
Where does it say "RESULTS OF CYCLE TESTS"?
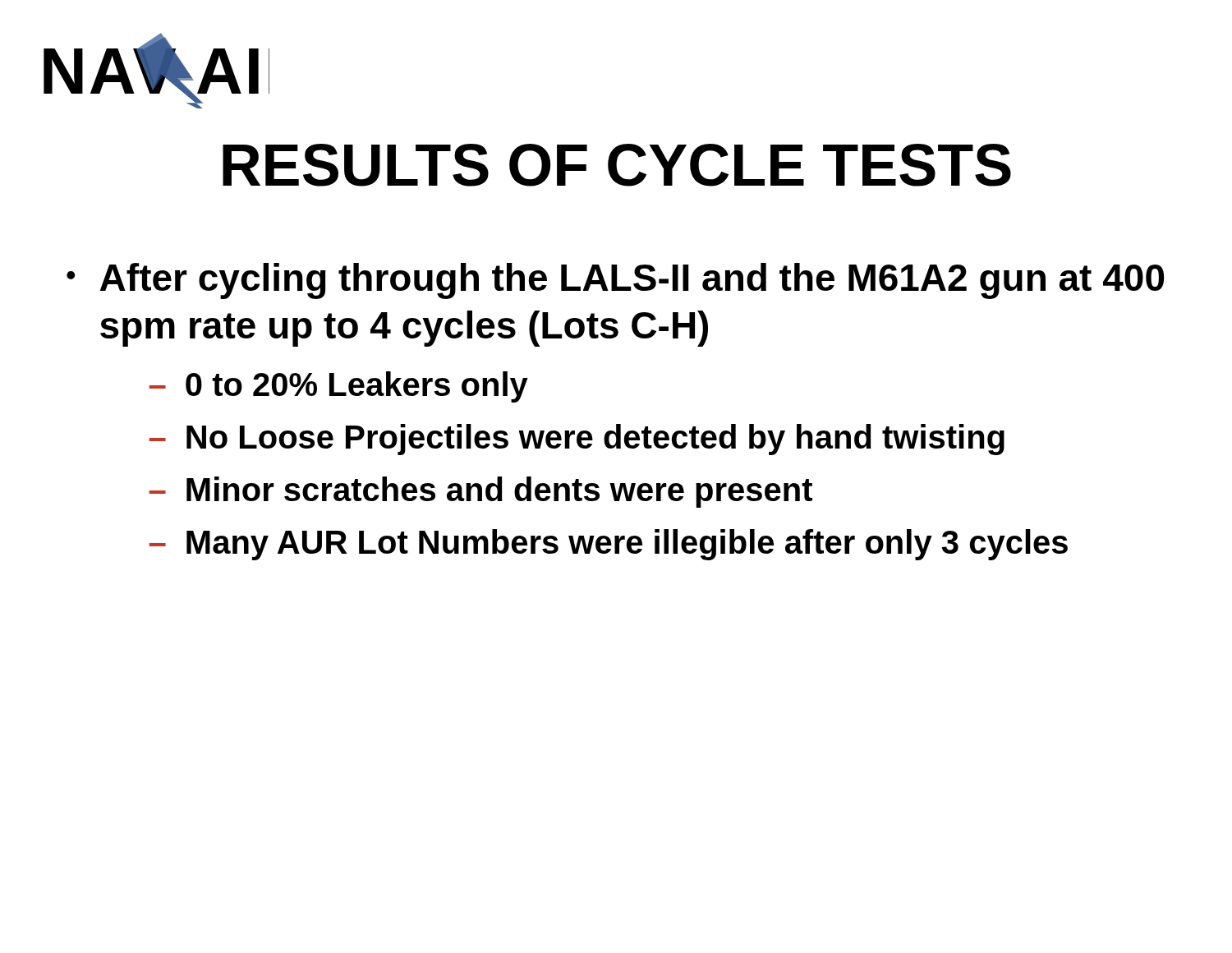click(616, 165)
